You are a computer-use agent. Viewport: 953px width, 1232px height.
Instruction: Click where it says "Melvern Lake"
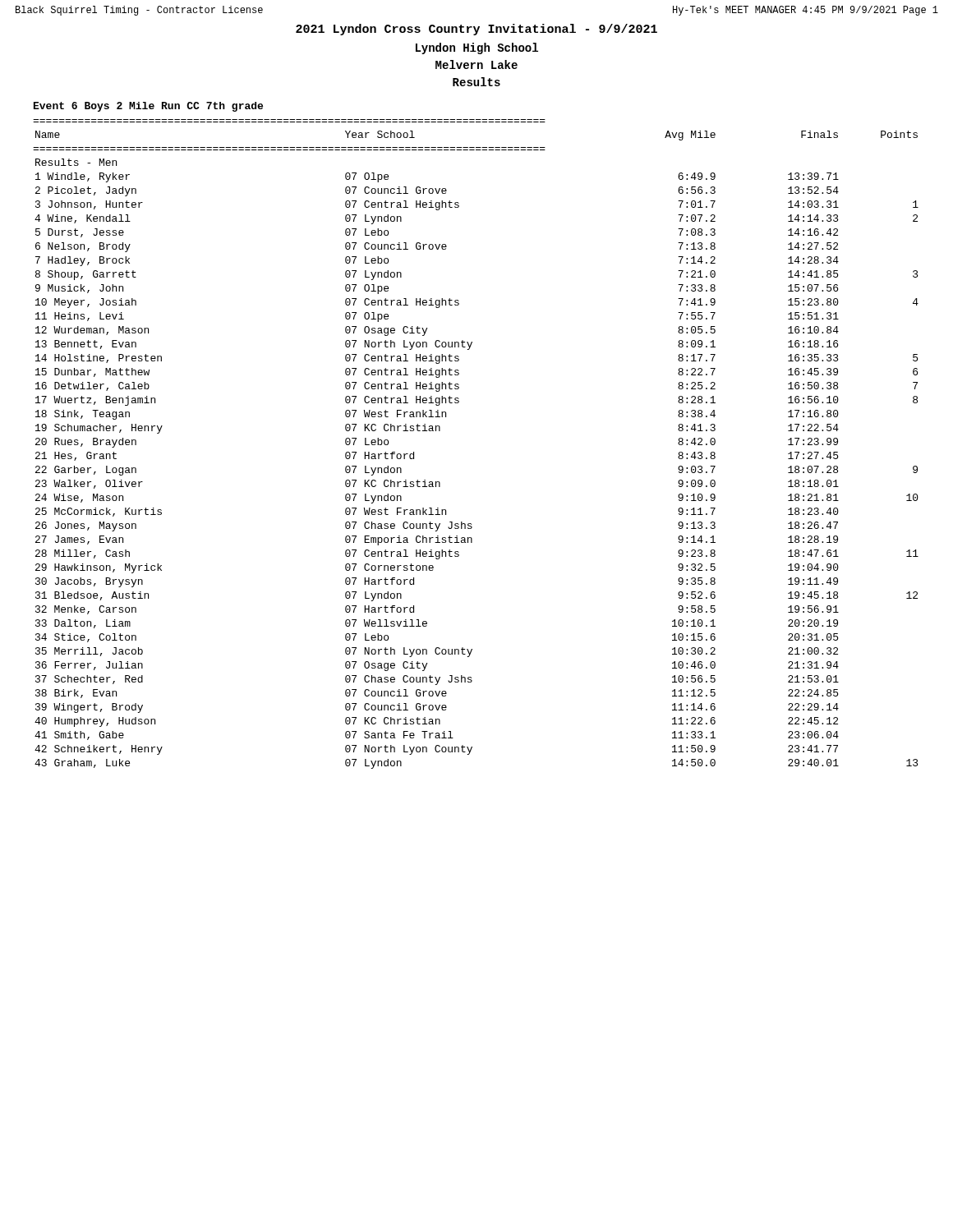476,65
